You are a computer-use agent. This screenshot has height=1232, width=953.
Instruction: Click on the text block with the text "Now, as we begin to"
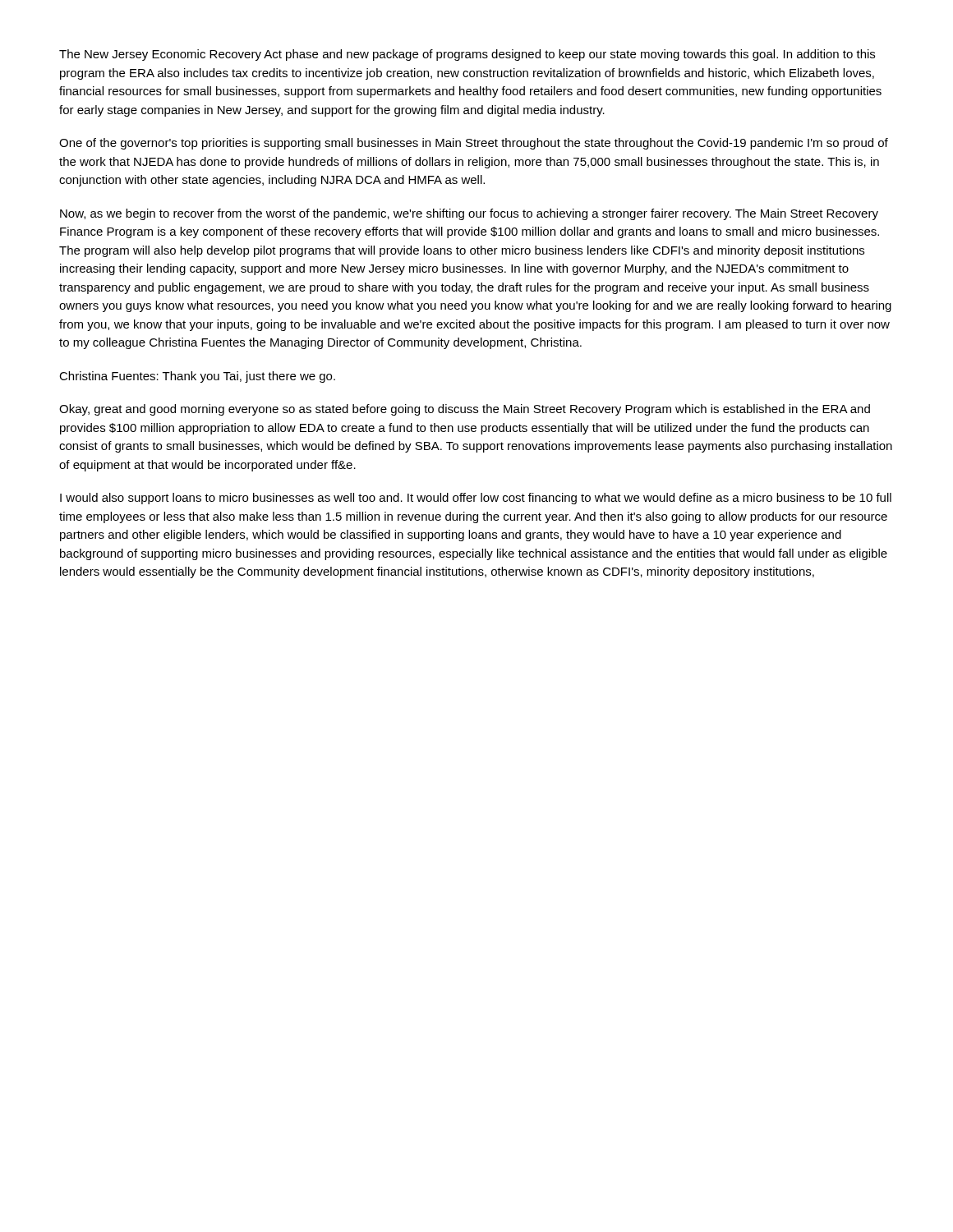coord(475,277)
